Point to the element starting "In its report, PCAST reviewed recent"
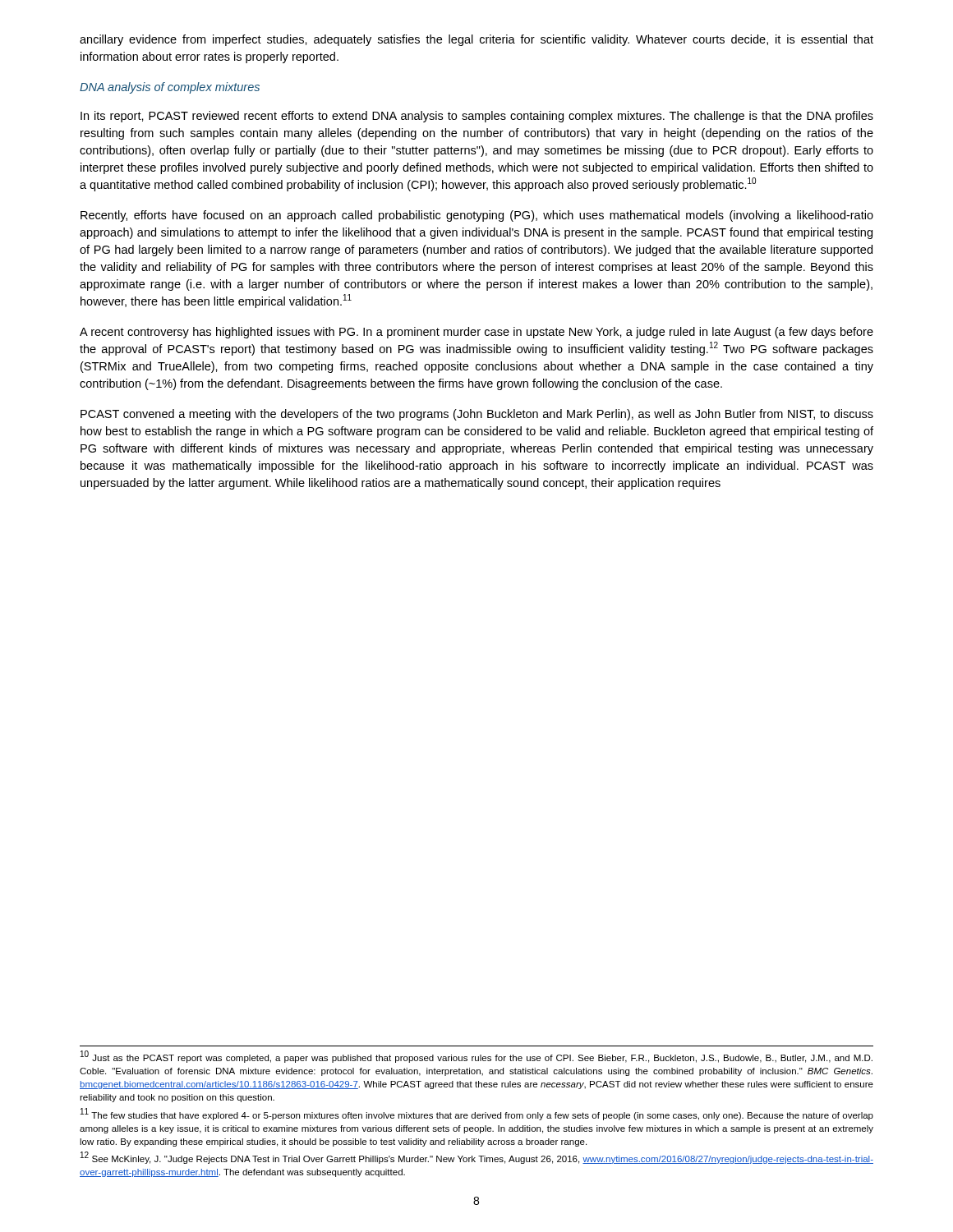Screen dimensions: 1232x953 point(476,150)
